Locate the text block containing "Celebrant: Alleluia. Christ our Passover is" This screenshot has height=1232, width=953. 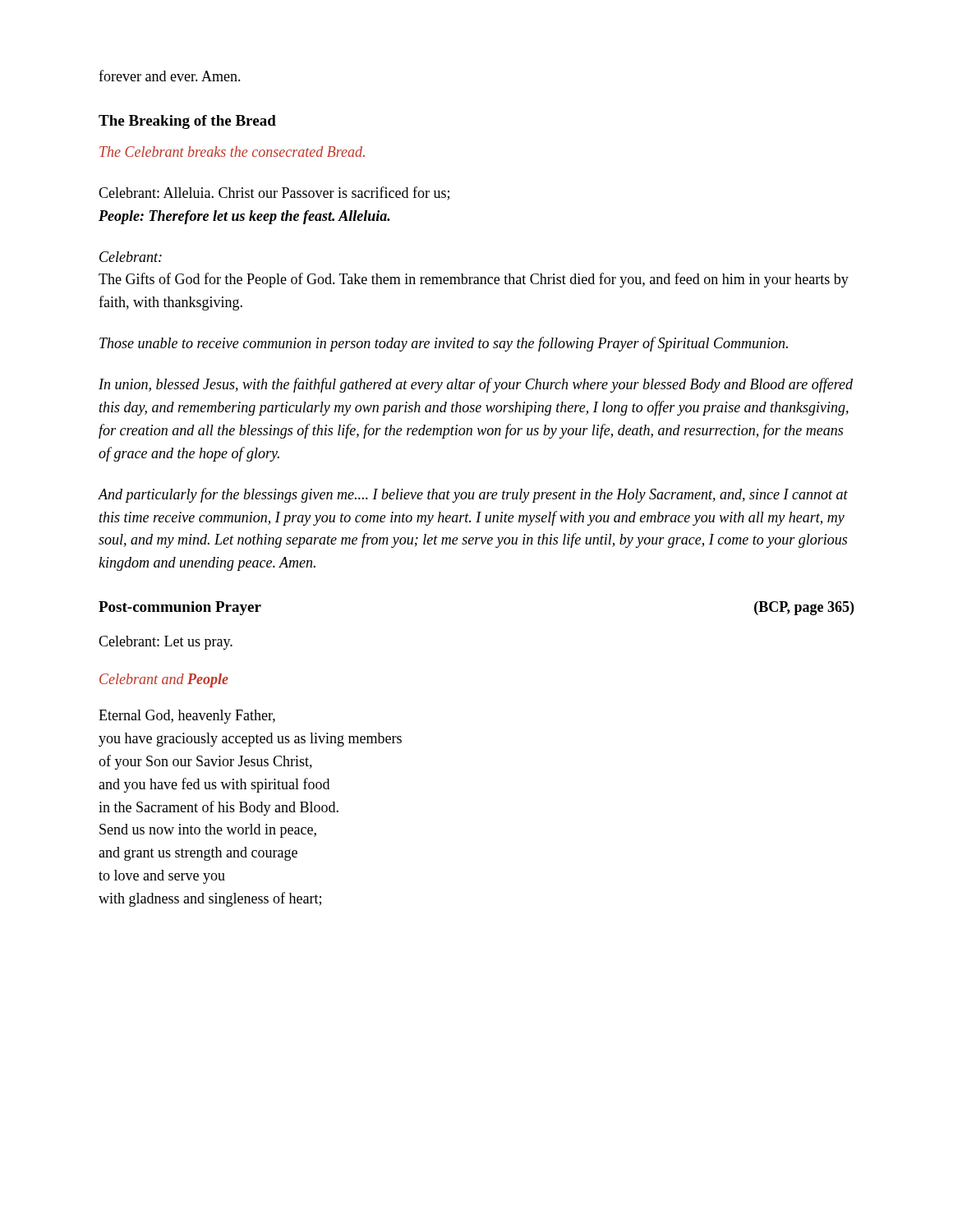(275, 204)
